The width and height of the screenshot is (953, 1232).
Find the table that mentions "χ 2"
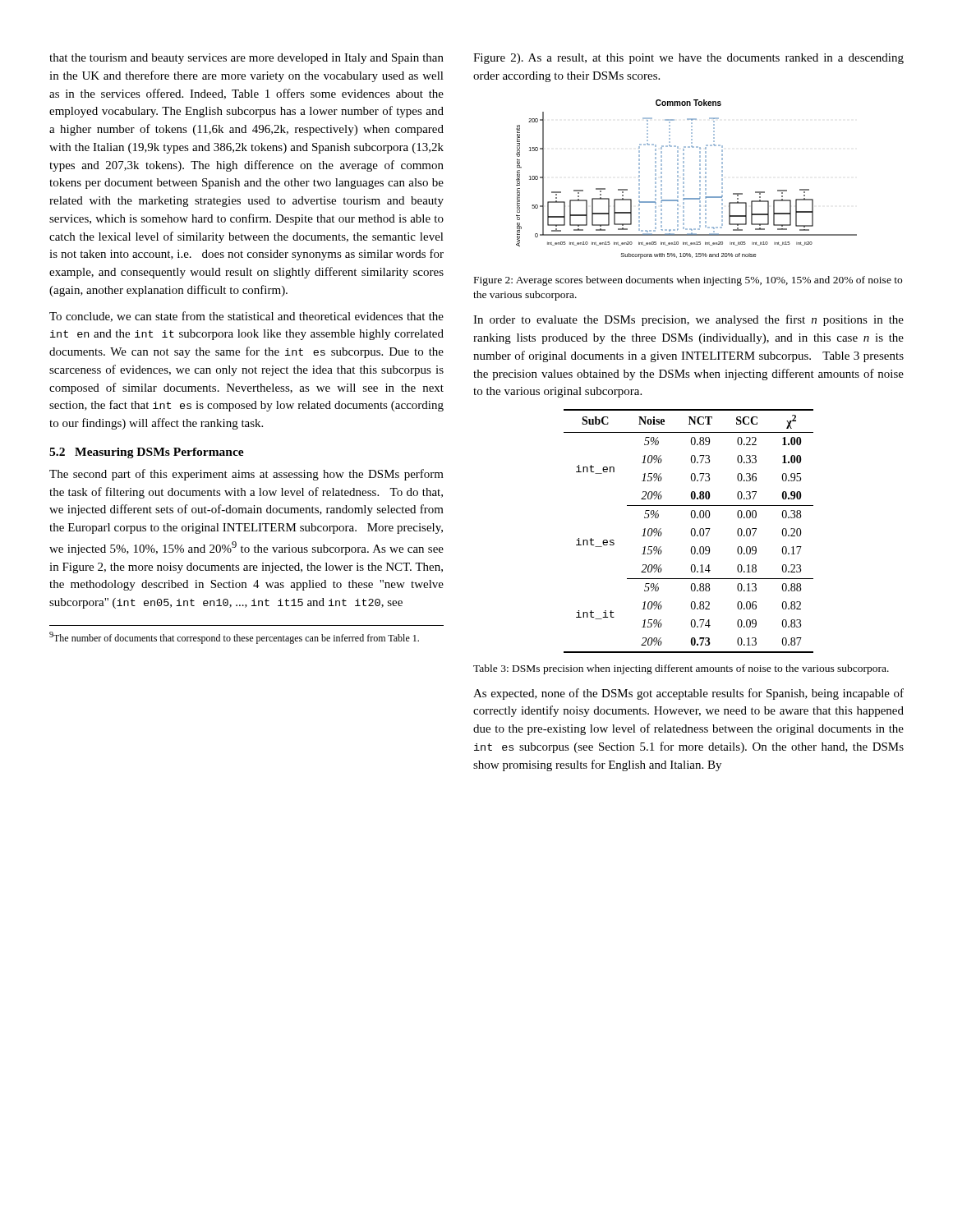pyautogui.click(x=688, y=531)
